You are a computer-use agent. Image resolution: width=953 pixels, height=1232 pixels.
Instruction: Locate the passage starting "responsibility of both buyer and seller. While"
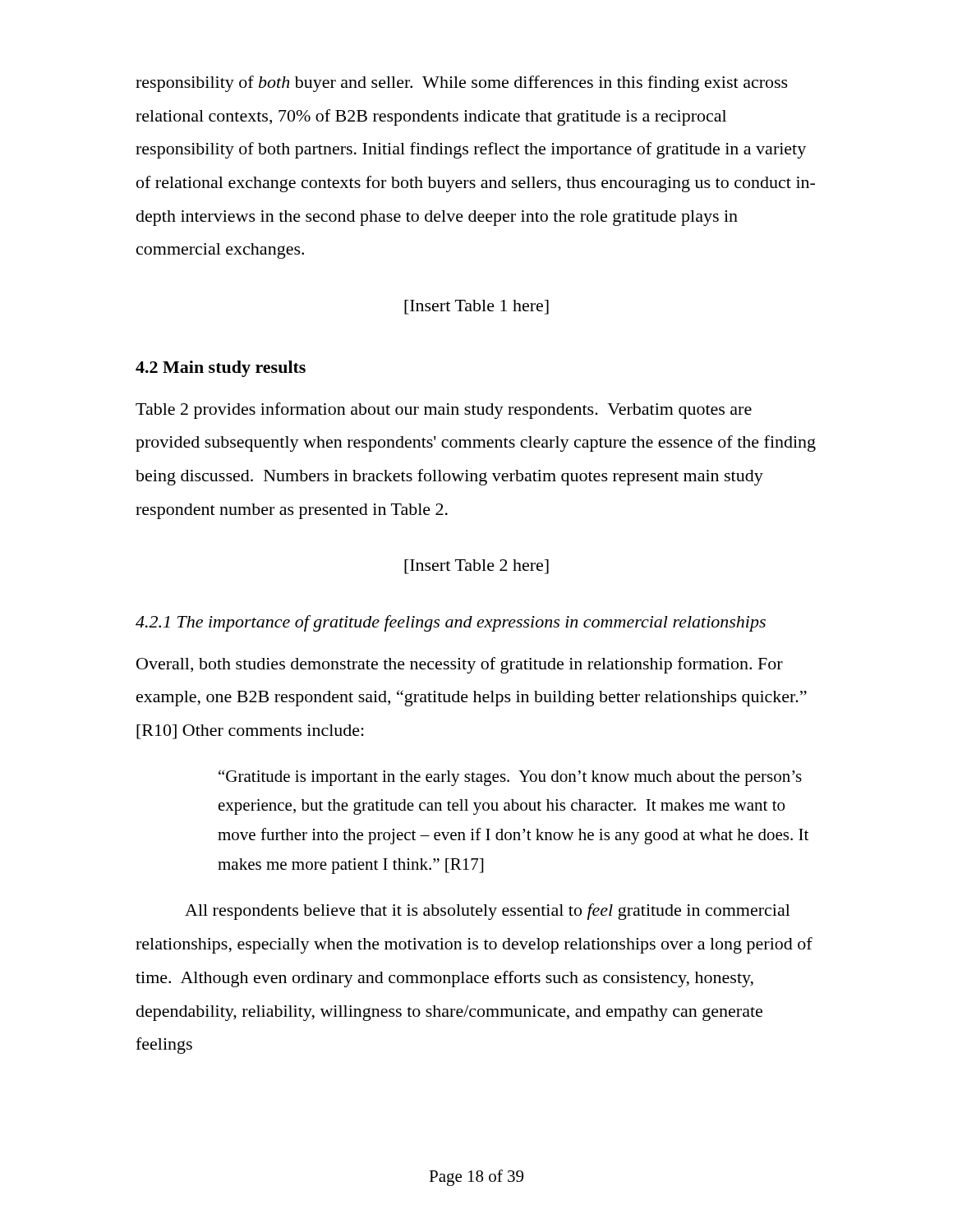tap(476, 165)
